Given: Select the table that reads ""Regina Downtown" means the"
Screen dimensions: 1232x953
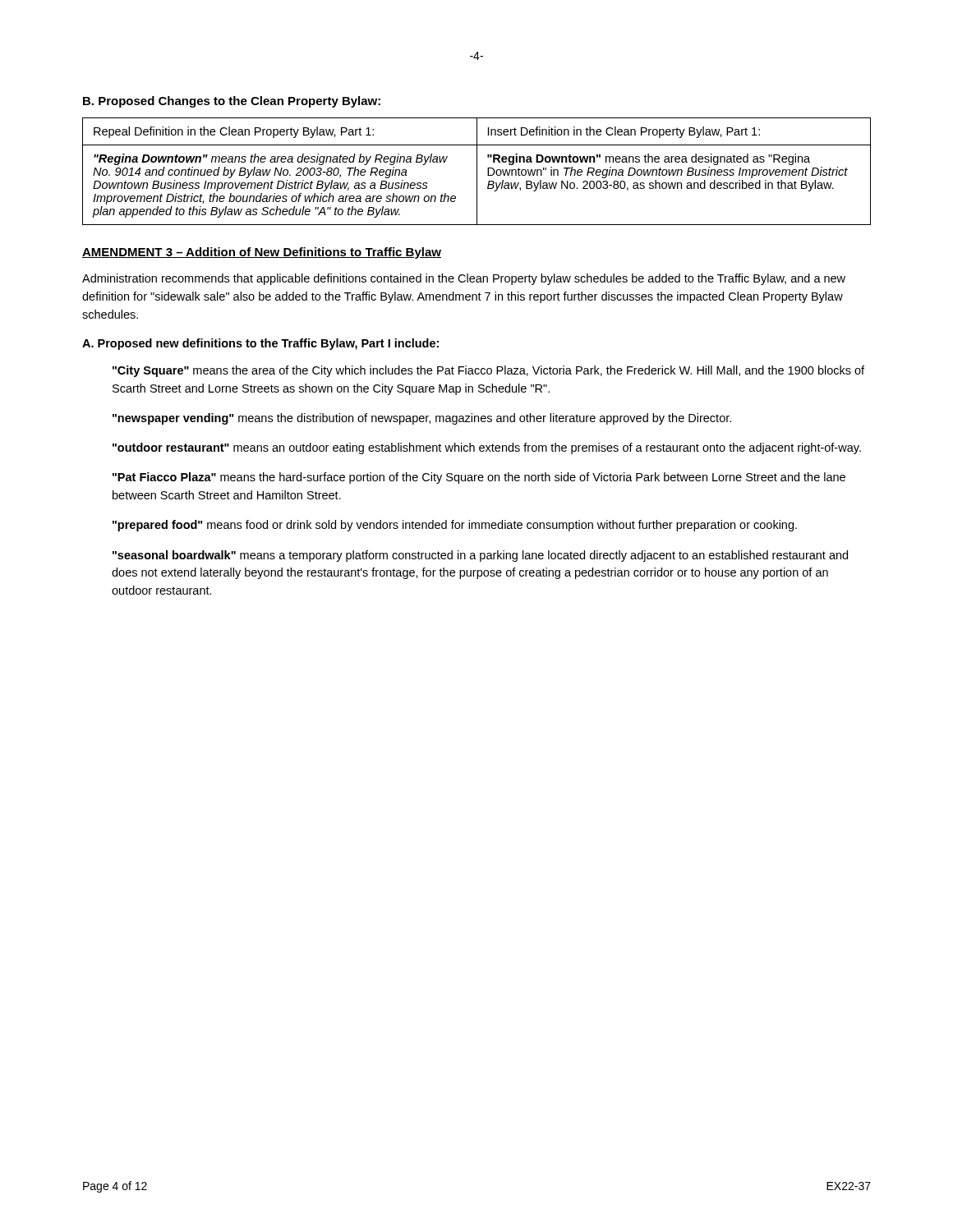Looking at the screenshot, I should (x=476, y=171).
